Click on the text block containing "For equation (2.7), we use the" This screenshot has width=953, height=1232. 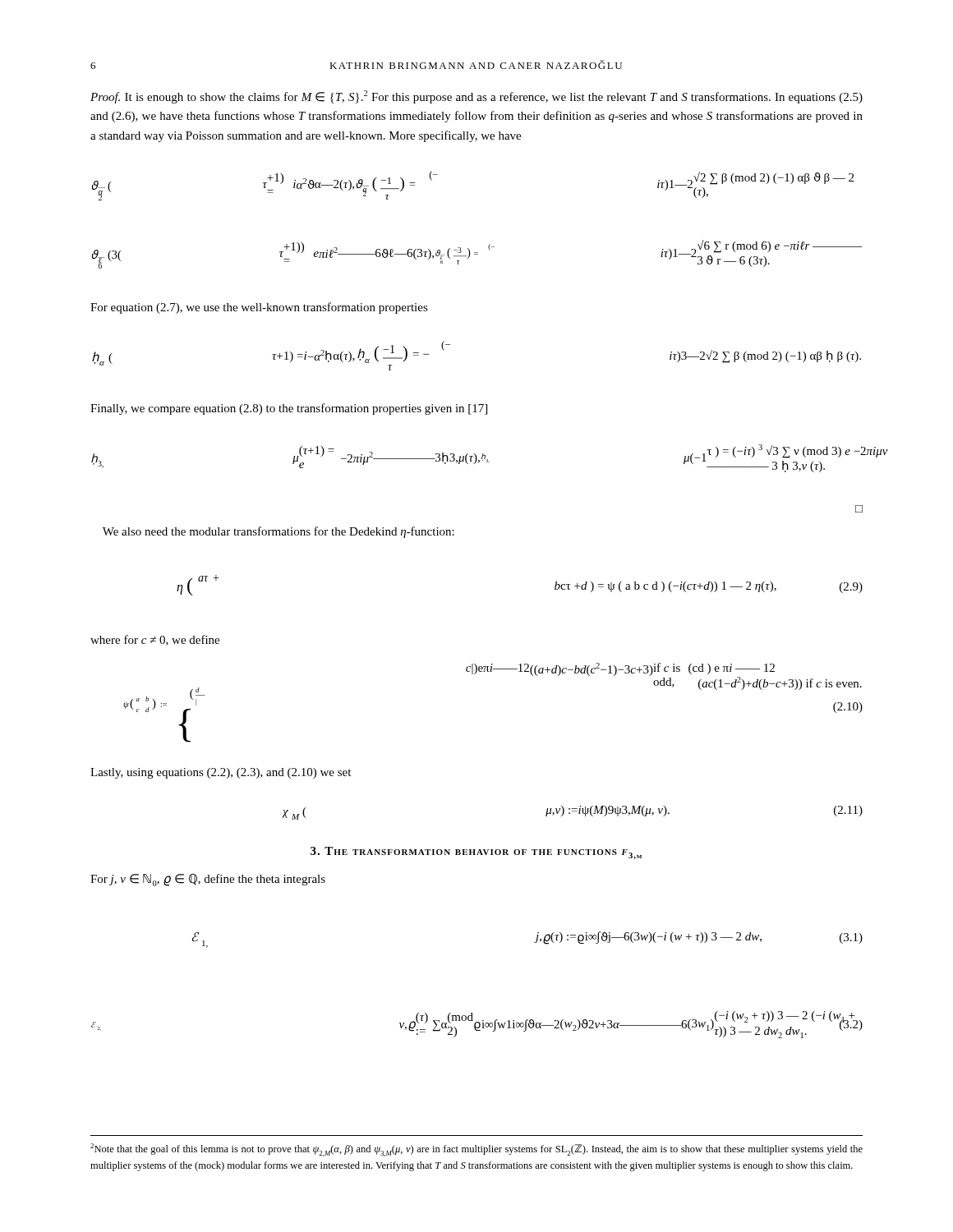(x=259, y=307)
